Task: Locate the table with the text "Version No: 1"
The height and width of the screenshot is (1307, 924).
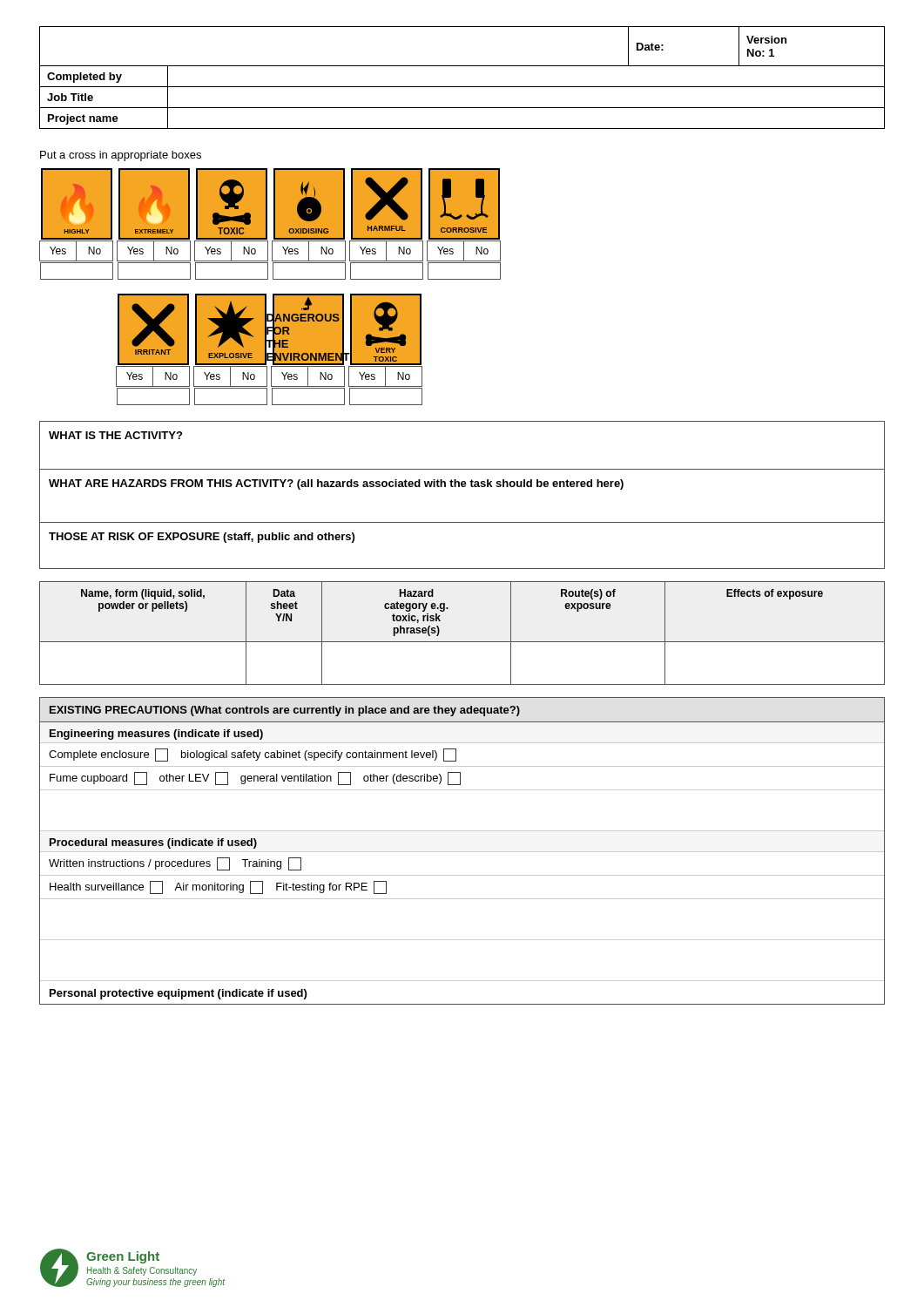Action: coord(462,78)
